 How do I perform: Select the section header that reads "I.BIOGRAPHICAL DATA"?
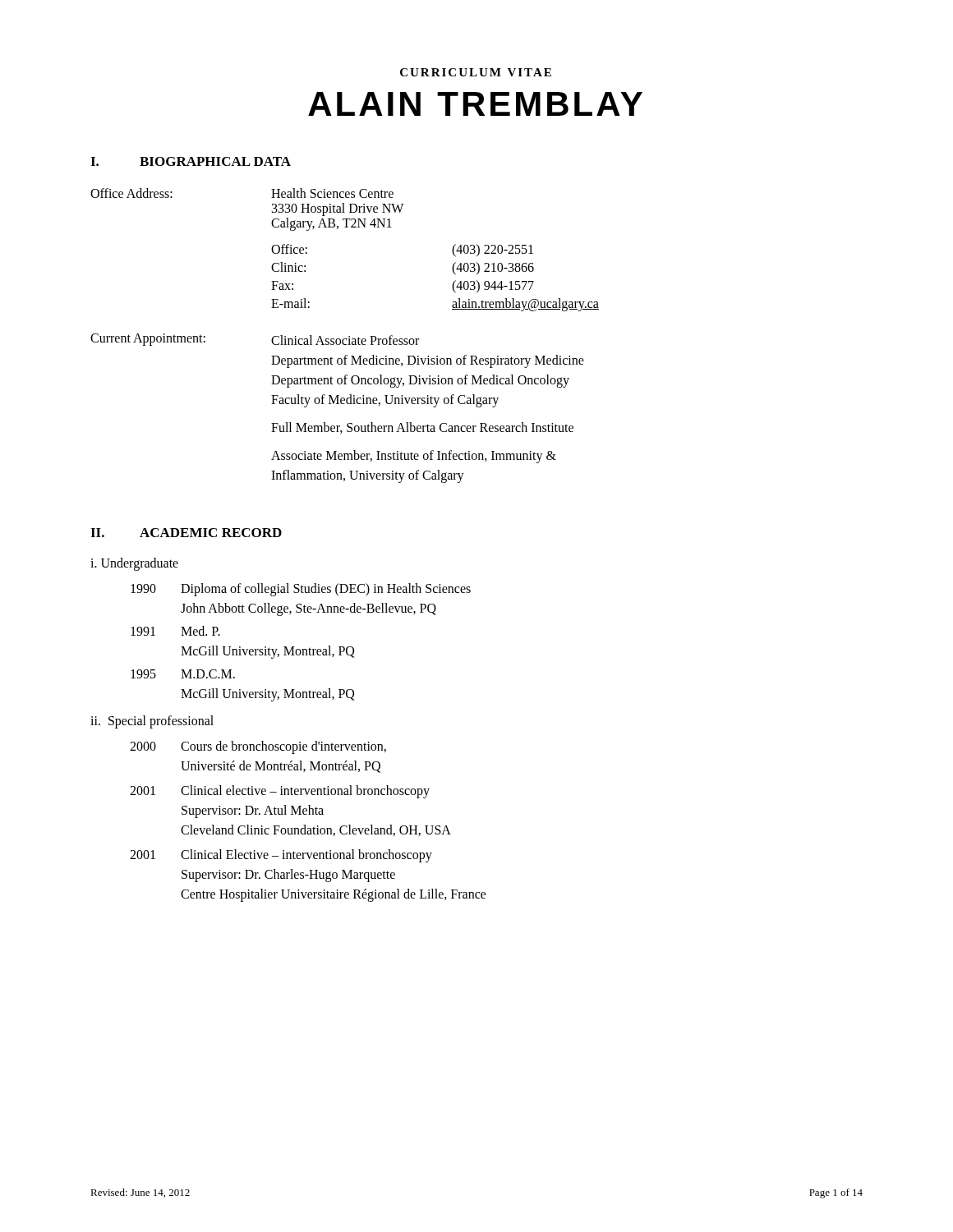(x=191, y=162)
